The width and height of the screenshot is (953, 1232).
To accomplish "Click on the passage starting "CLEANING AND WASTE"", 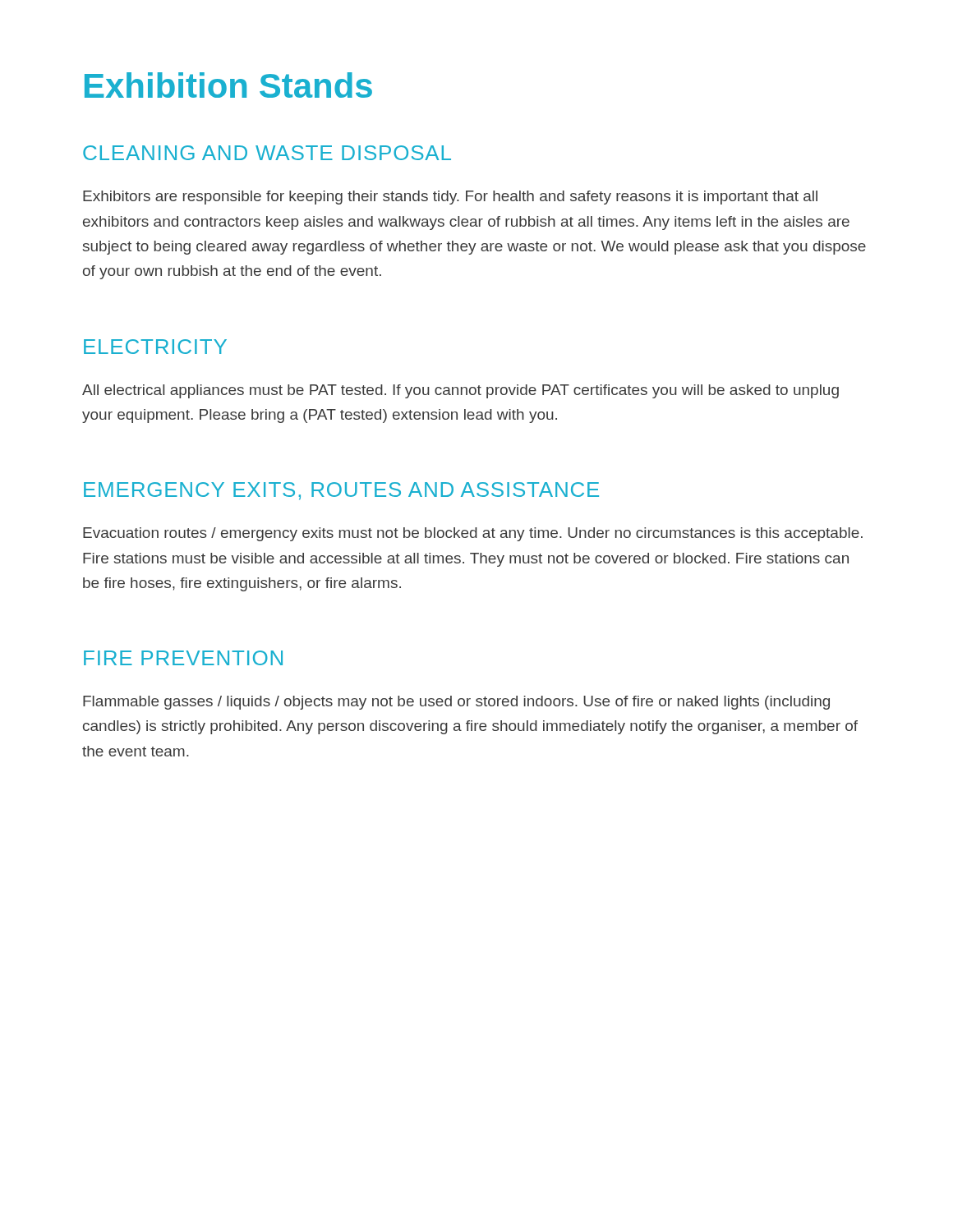I will [x=267, y=154].
